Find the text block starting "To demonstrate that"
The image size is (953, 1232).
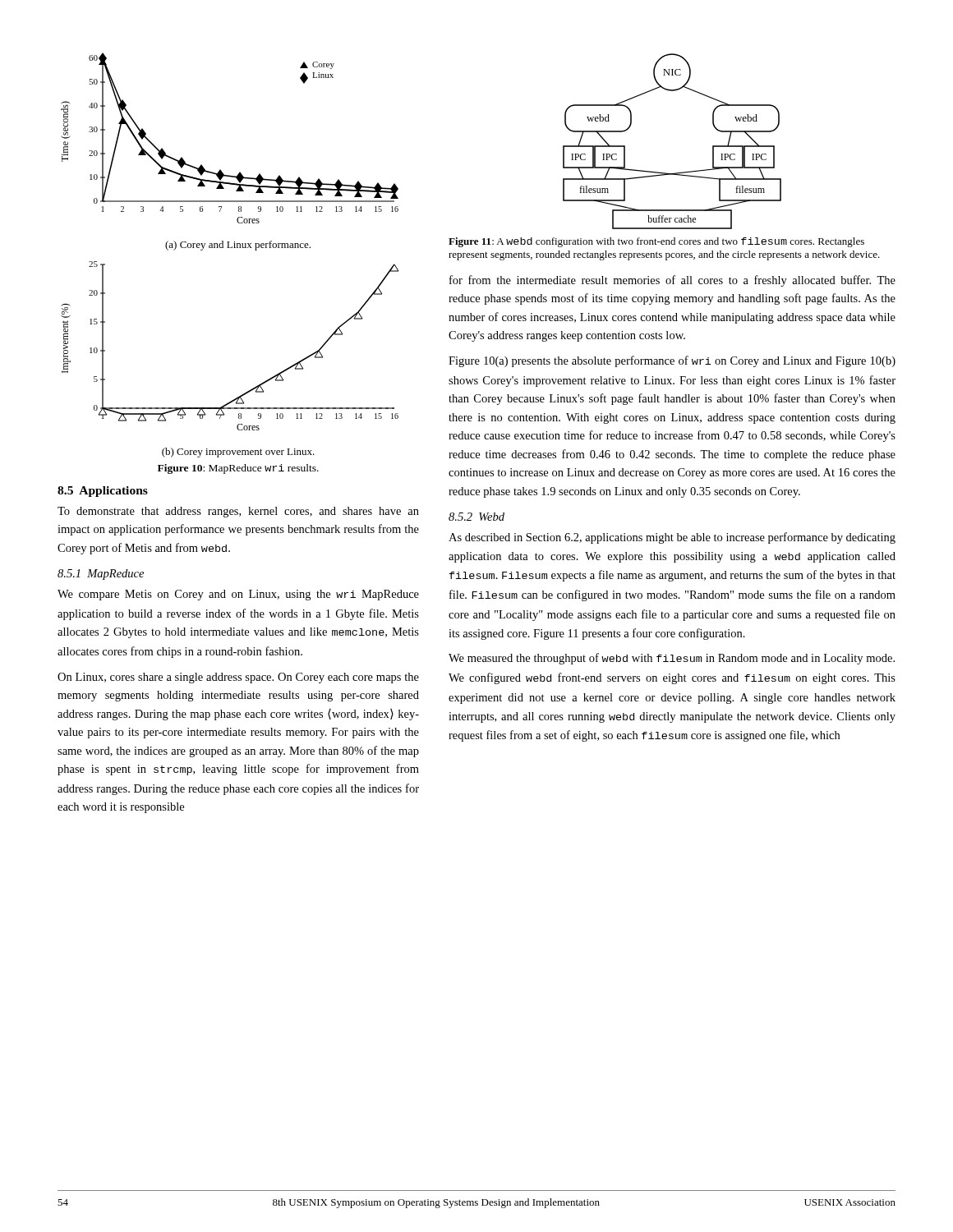[x=238, y=530]
